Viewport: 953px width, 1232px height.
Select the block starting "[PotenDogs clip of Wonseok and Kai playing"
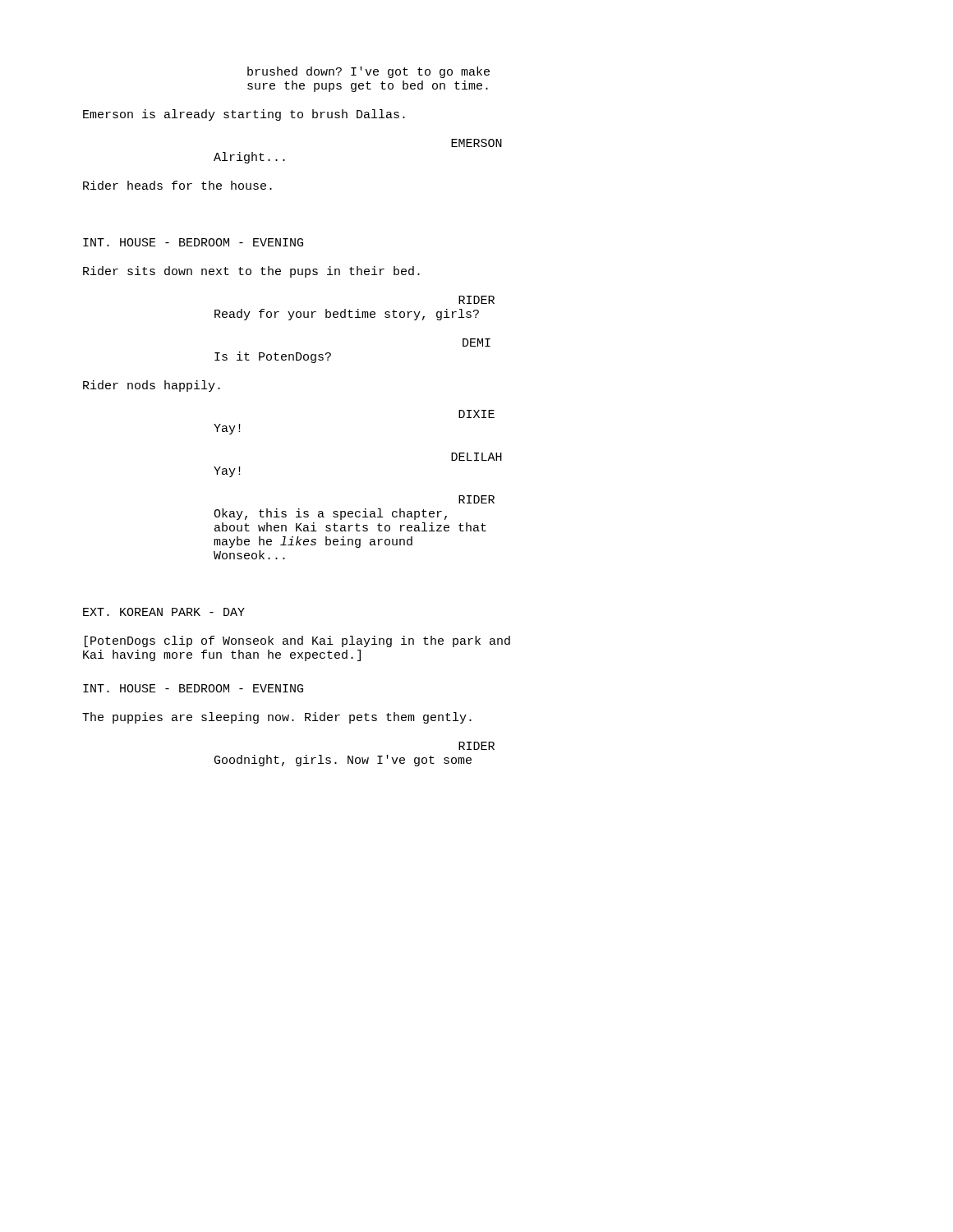pos(297,649)
